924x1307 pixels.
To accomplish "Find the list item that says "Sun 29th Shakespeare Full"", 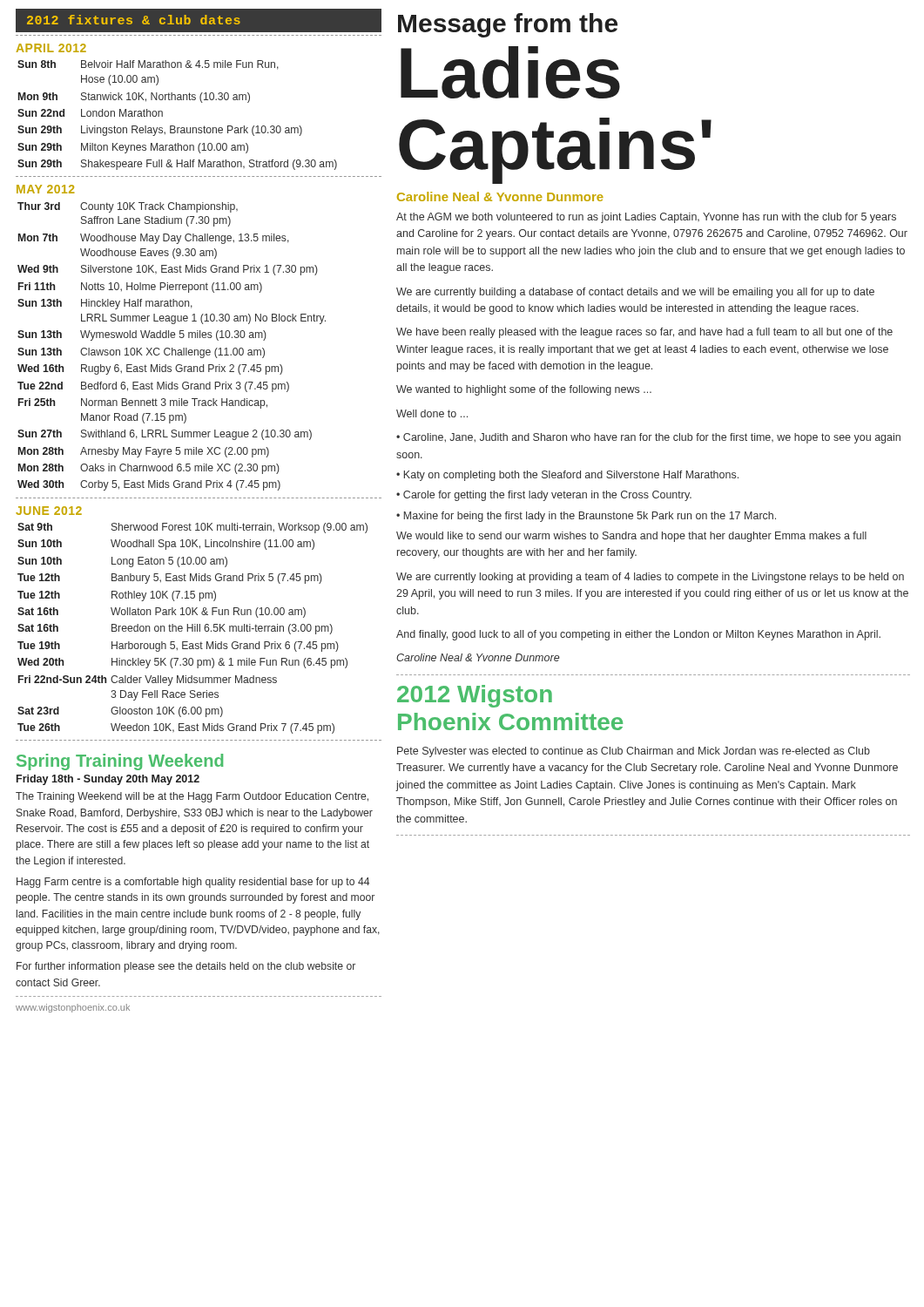I will [199, 164].
